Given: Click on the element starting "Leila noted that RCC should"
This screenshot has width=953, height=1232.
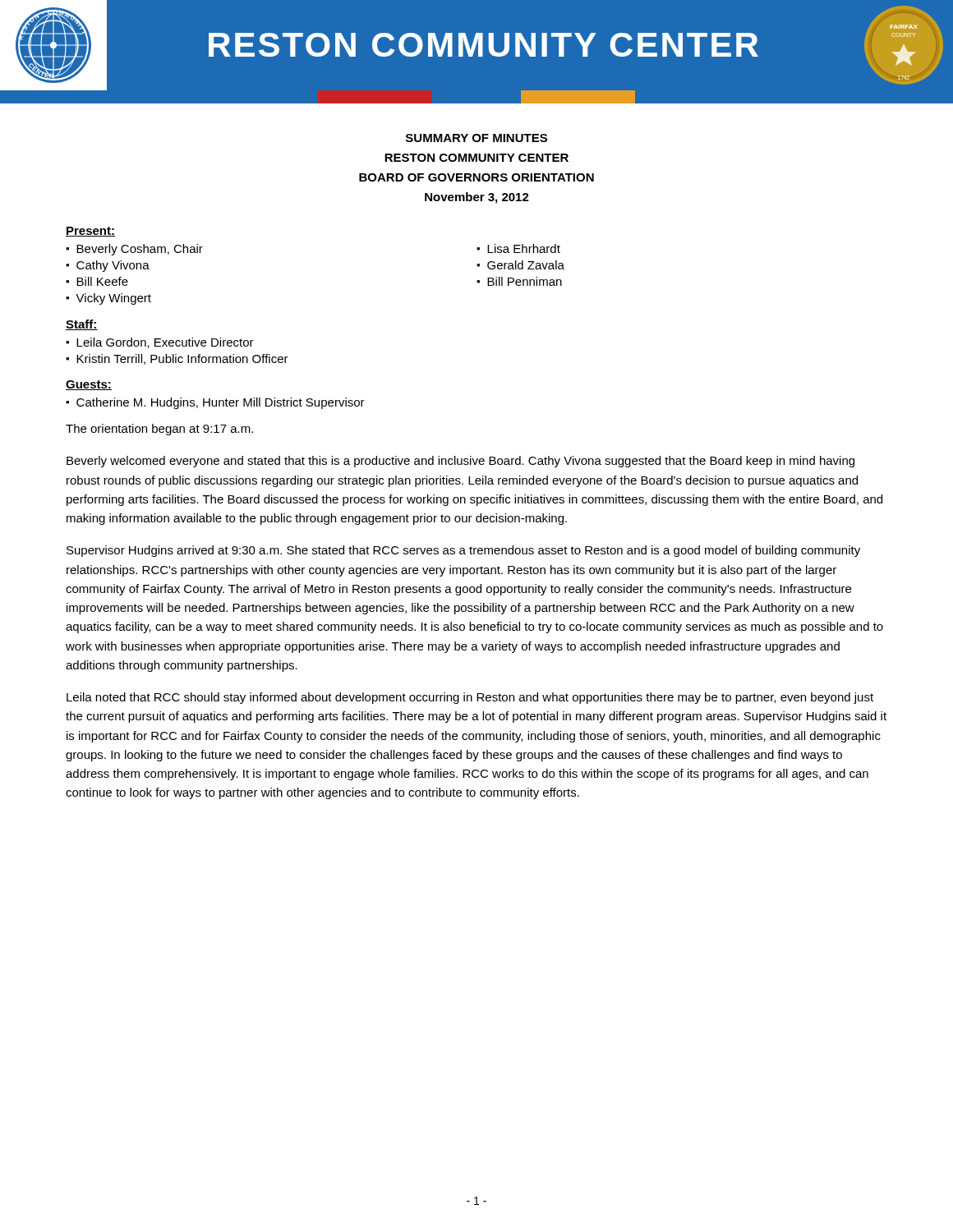Looking at the screenshot, I should (476, 745).
